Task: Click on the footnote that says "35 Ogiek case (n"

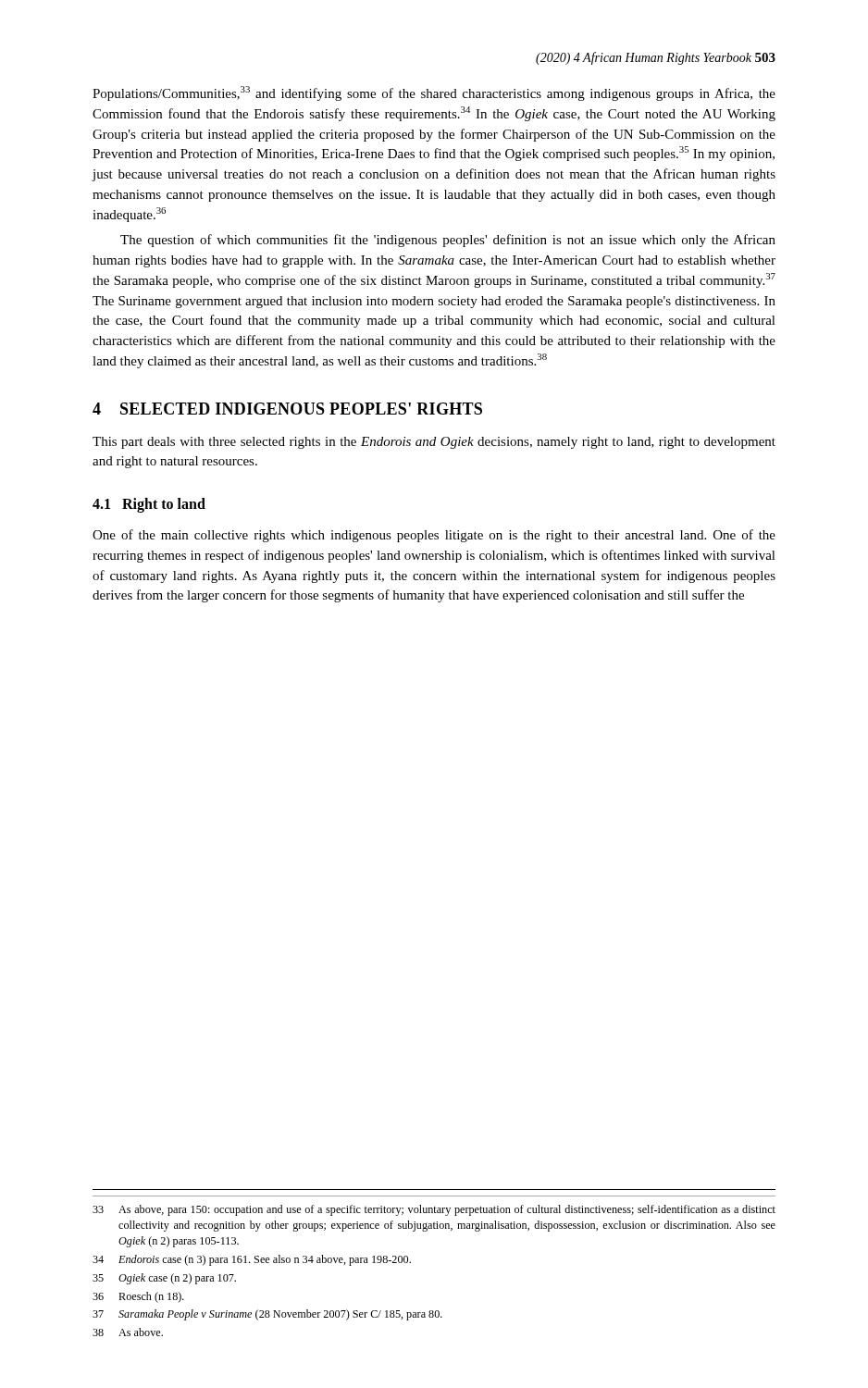Action: coord(165,1278)
